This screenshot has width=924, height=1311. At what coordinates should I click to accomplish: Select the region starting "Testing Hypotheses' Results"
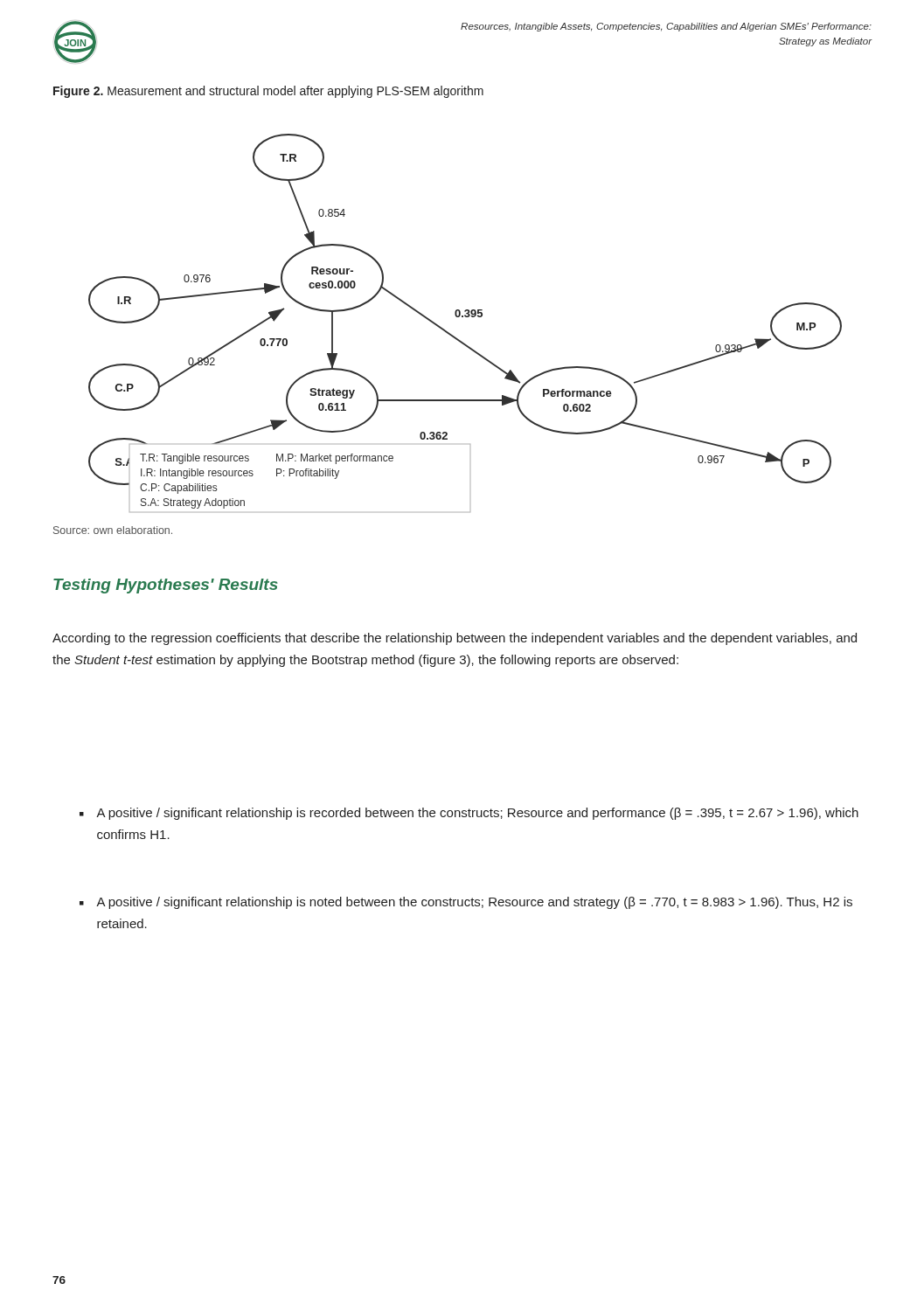(x=165, y=584)
